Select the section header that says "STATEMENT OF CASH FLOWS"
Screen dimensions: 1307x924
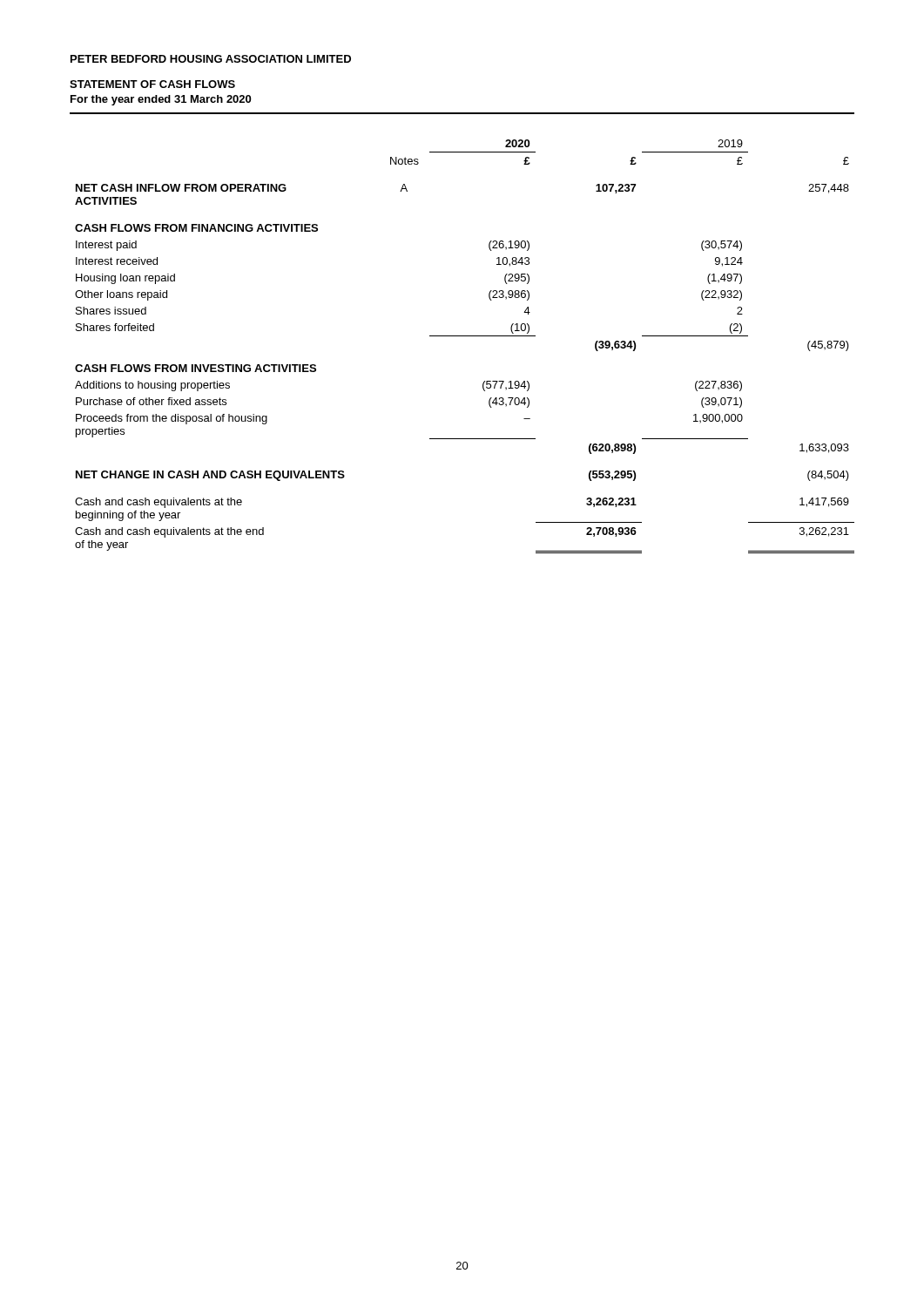152,84
